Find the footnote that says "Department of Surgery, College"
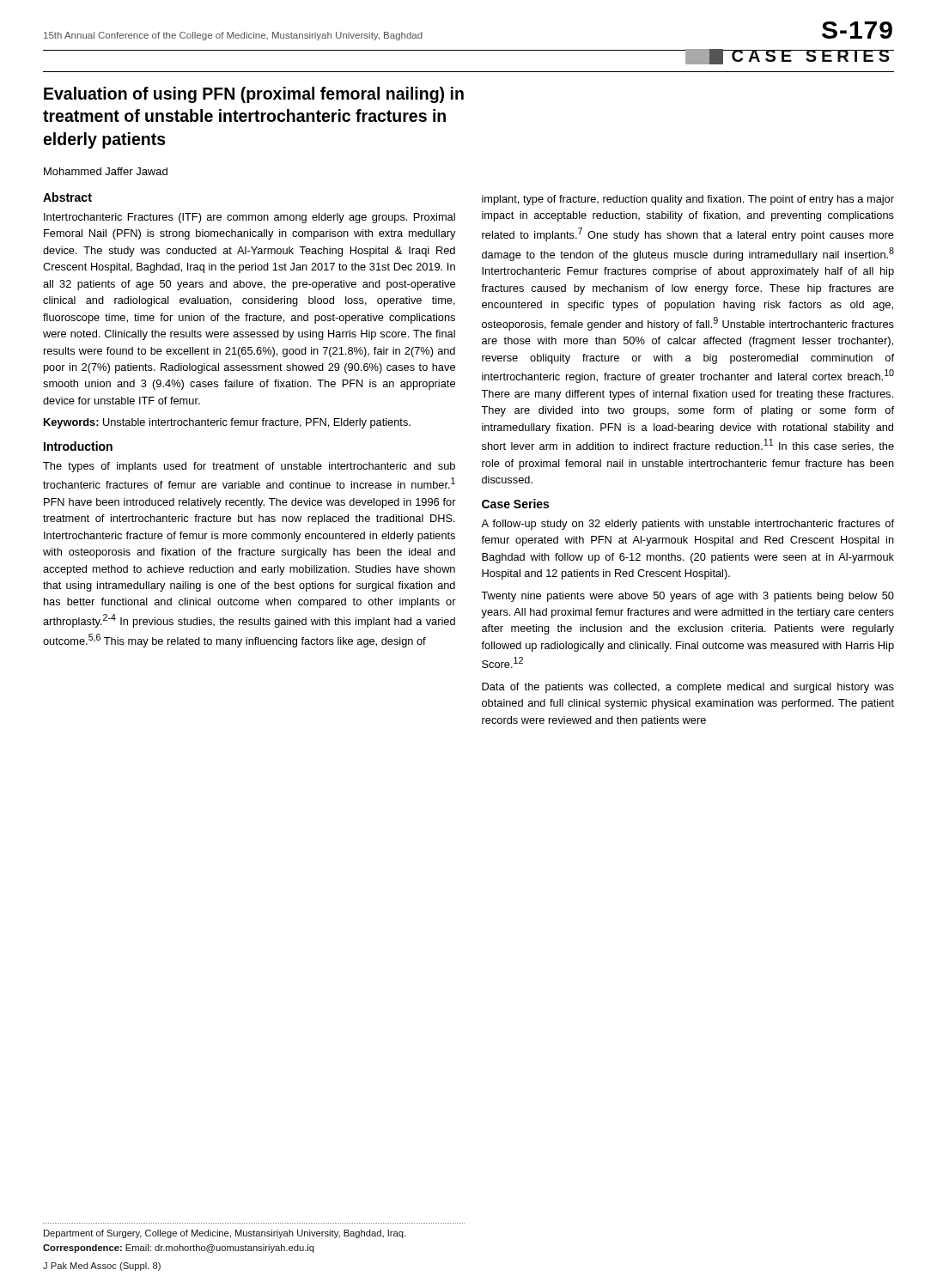 coord(225,1241)
